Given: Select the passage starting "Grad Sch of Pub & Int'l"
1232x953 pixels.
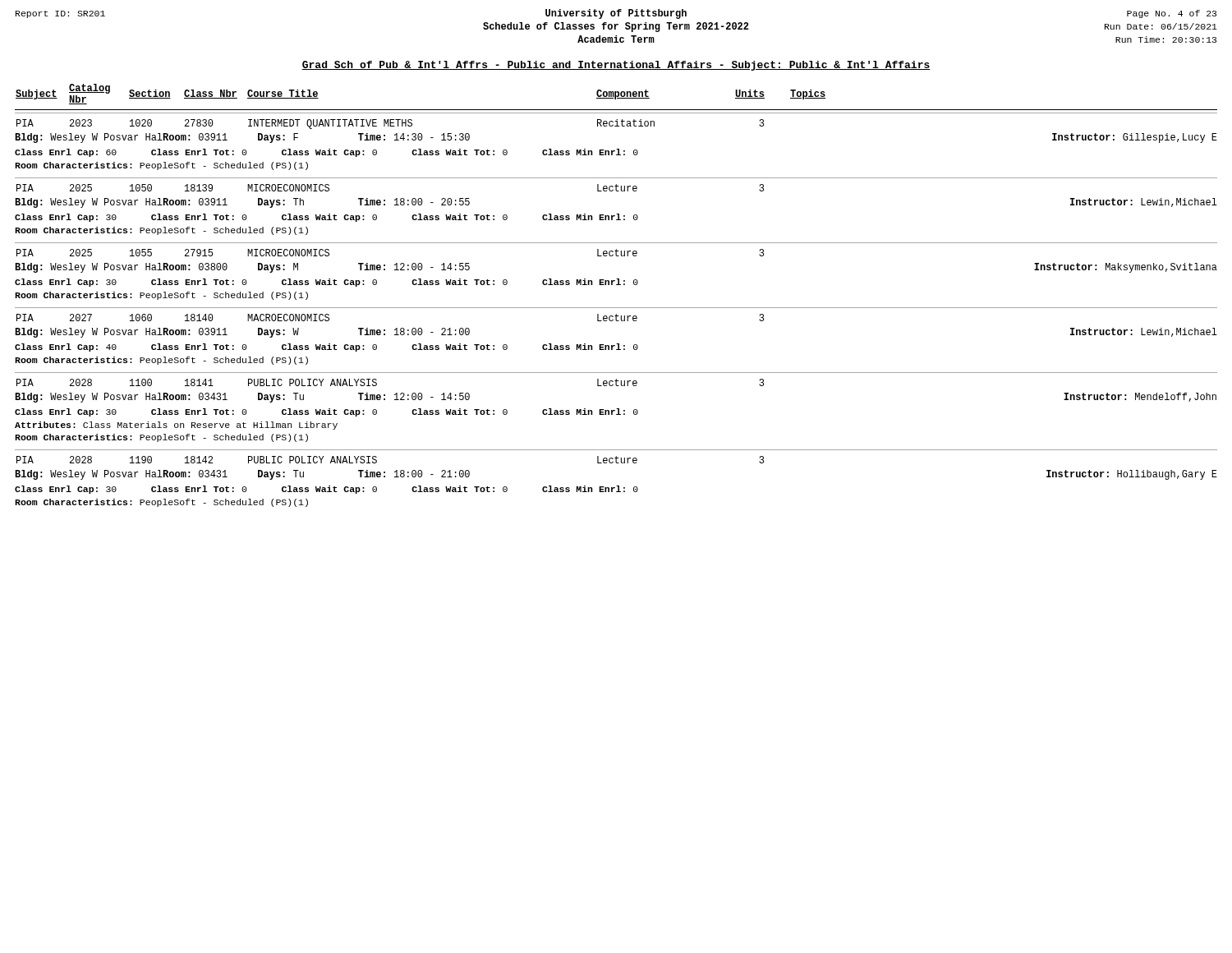Looking at the screenshot, I should [616, 65].
